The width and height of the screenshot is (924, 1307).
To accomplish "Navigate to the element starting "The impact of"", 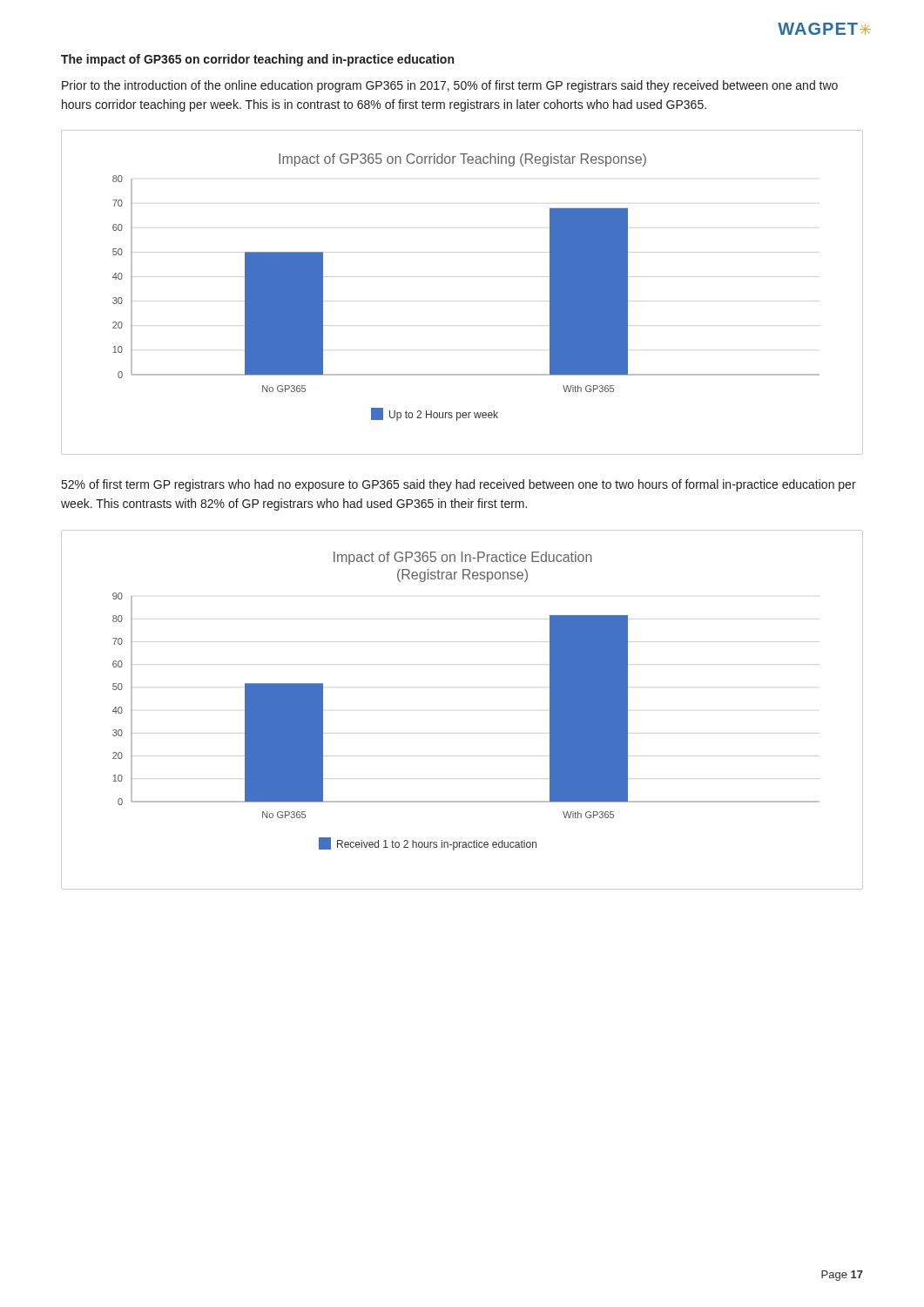I will [258, 59].
